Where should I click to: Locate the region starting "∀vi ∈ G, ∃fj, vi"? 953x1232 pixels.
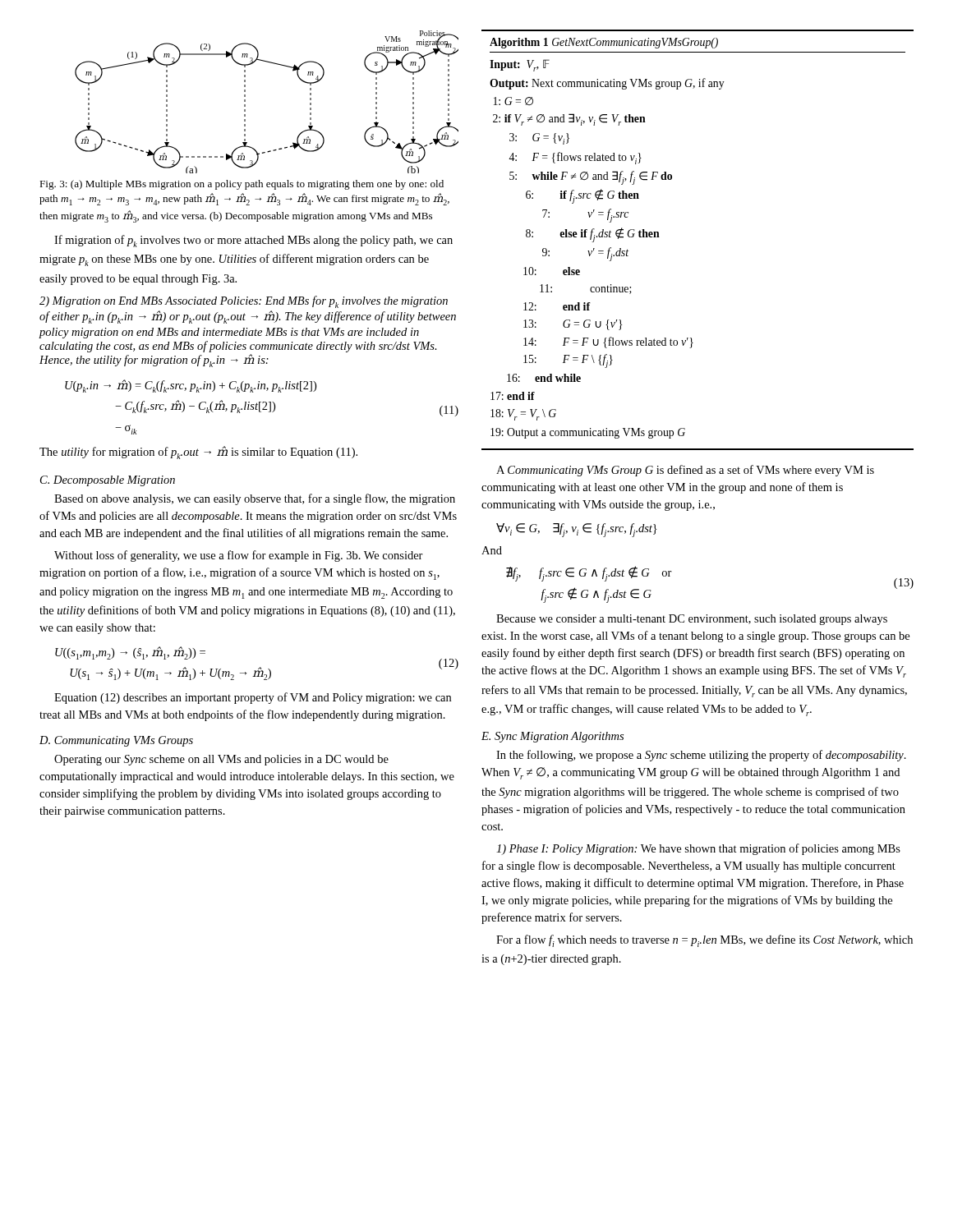(577, 529)
